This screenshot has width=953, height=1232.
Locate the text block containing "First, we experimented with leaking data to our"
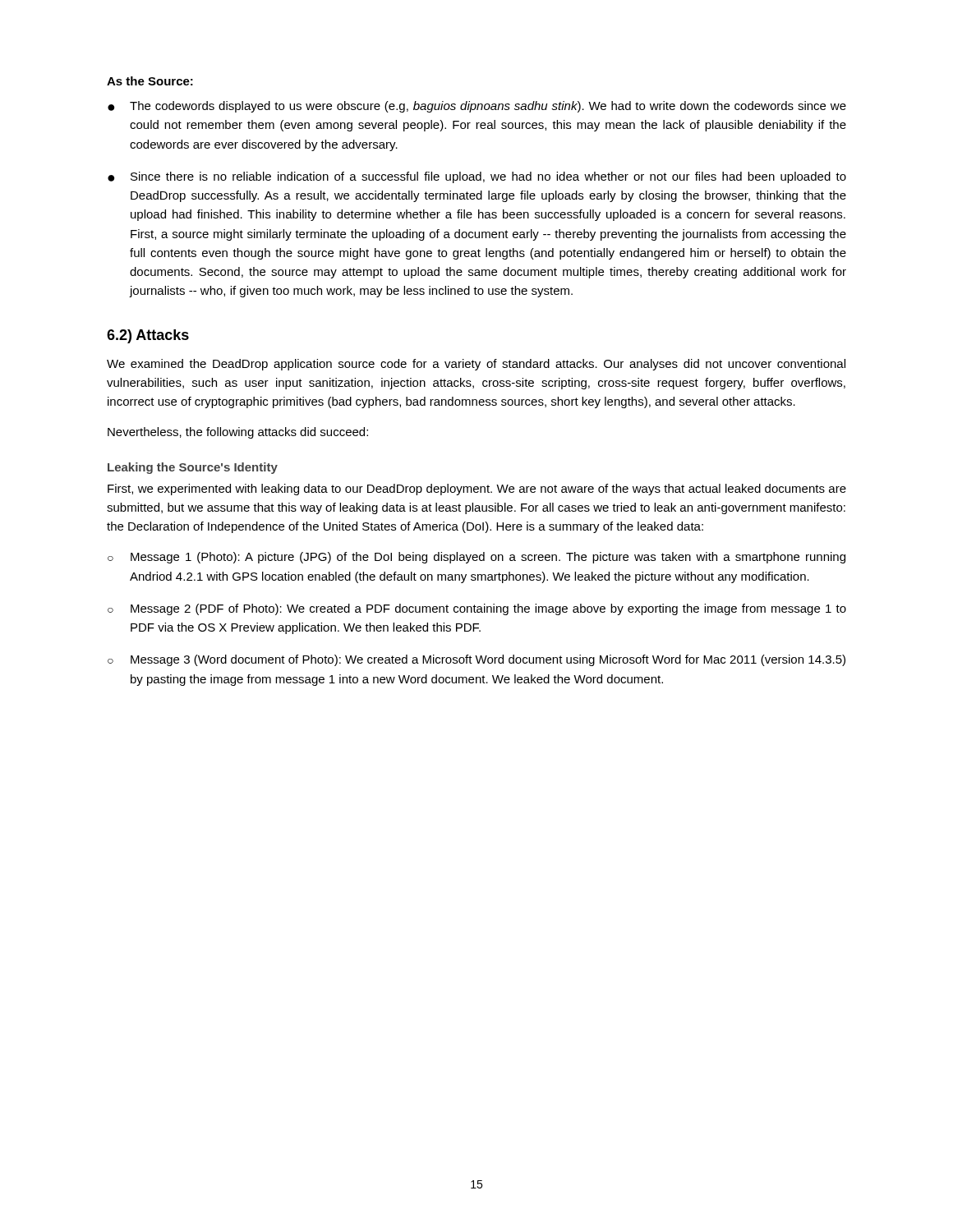click(x=476, y=507)
